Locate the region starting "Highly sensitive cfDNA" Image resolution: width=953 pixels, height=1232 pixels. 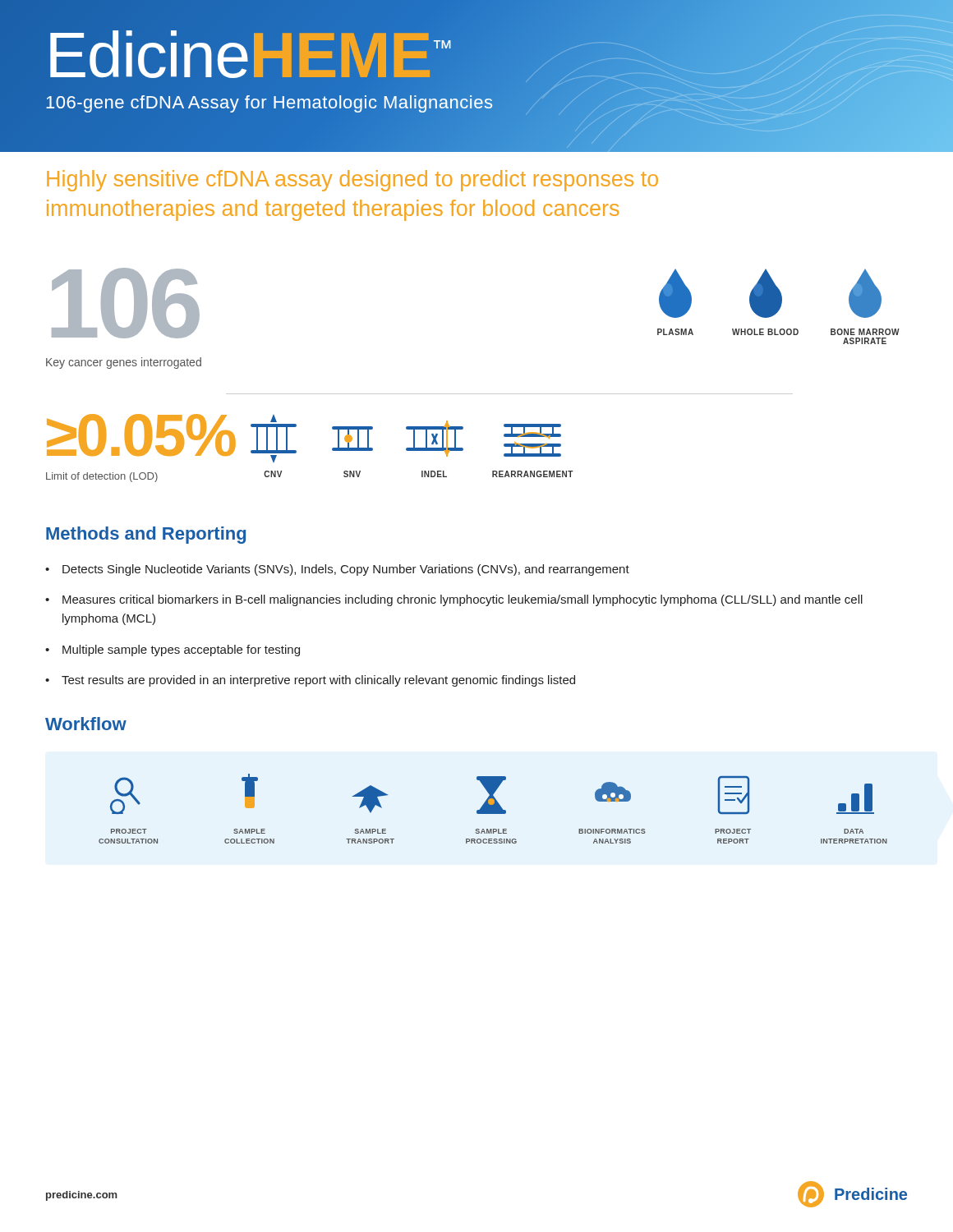(x=352, y=194)
